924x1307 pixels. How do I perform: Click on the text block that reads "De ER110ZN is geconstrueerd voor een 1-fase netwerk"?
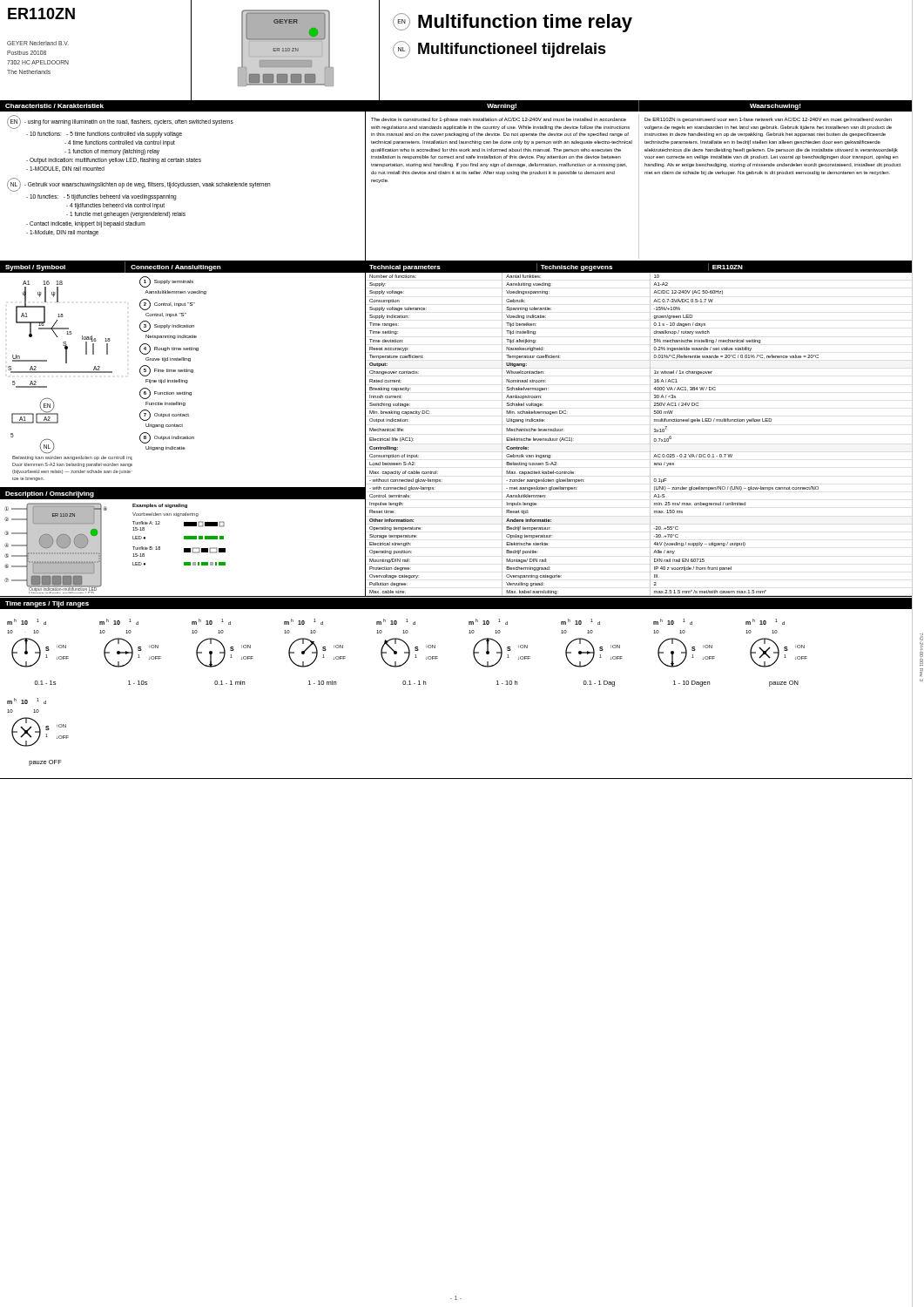[773, 146]
